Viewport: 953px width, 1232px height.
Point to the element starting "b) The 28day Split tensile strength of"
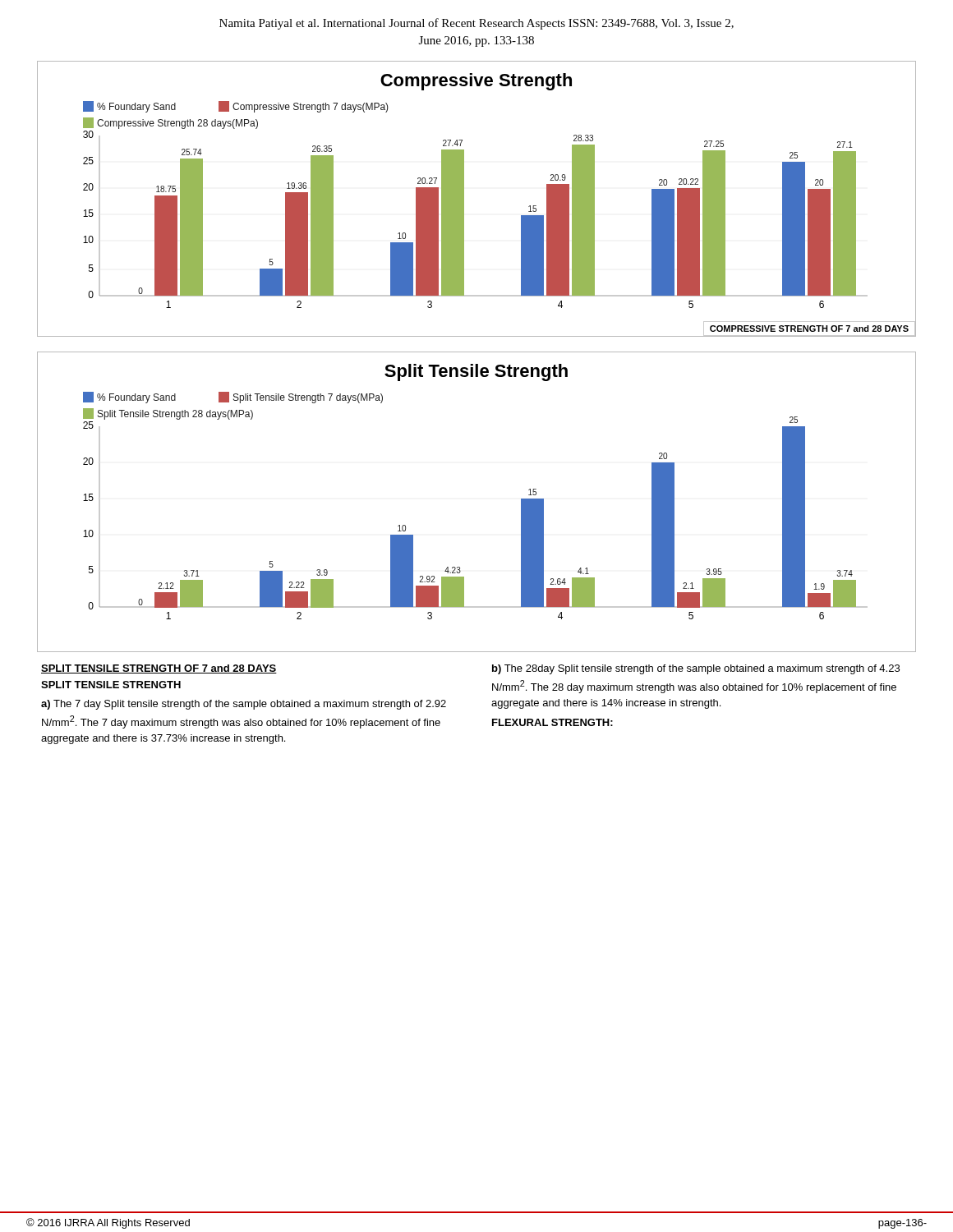tap(696, 686)
